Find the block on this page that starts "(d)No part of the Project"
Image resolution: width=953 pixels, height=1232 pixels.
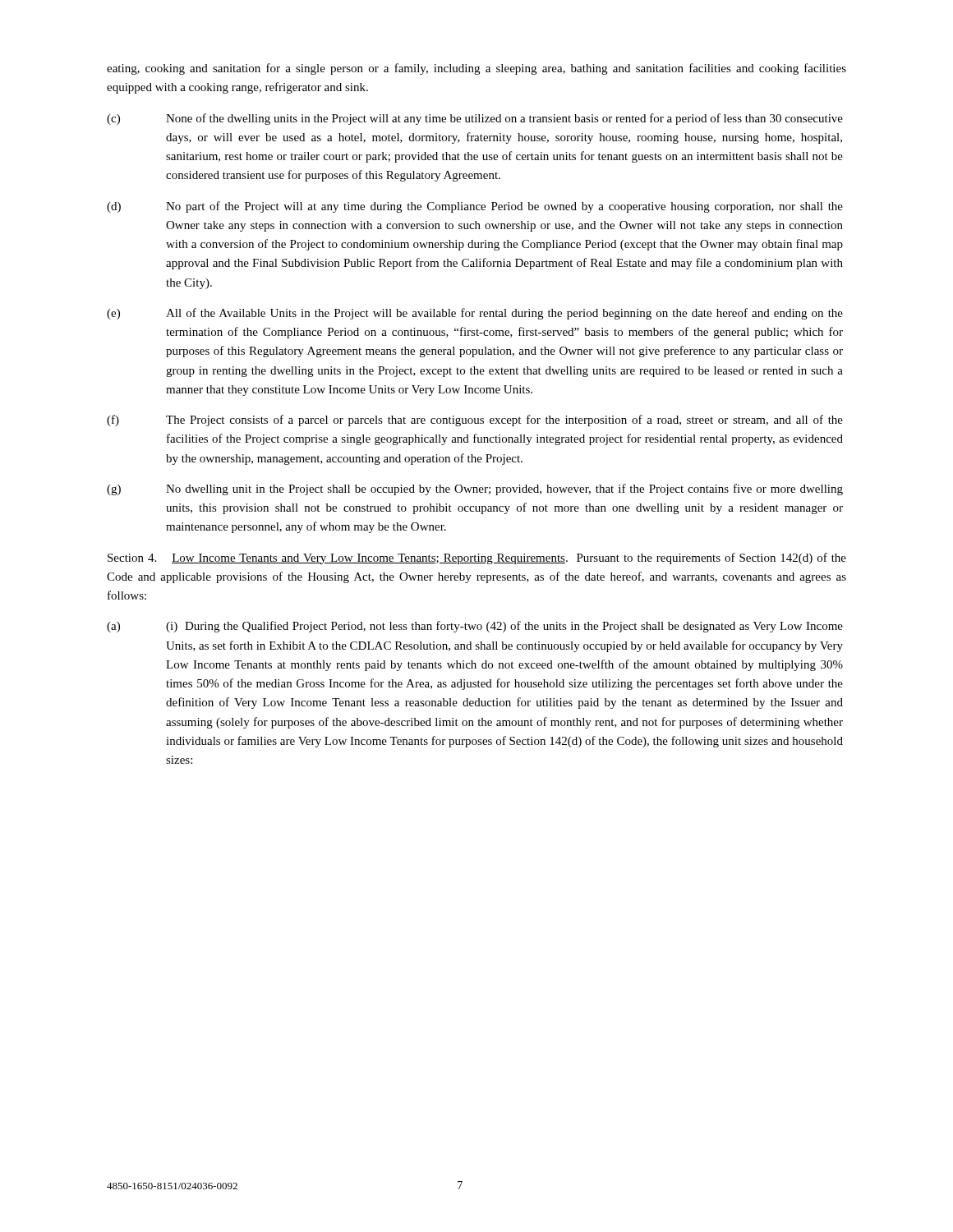click(475, 244)
